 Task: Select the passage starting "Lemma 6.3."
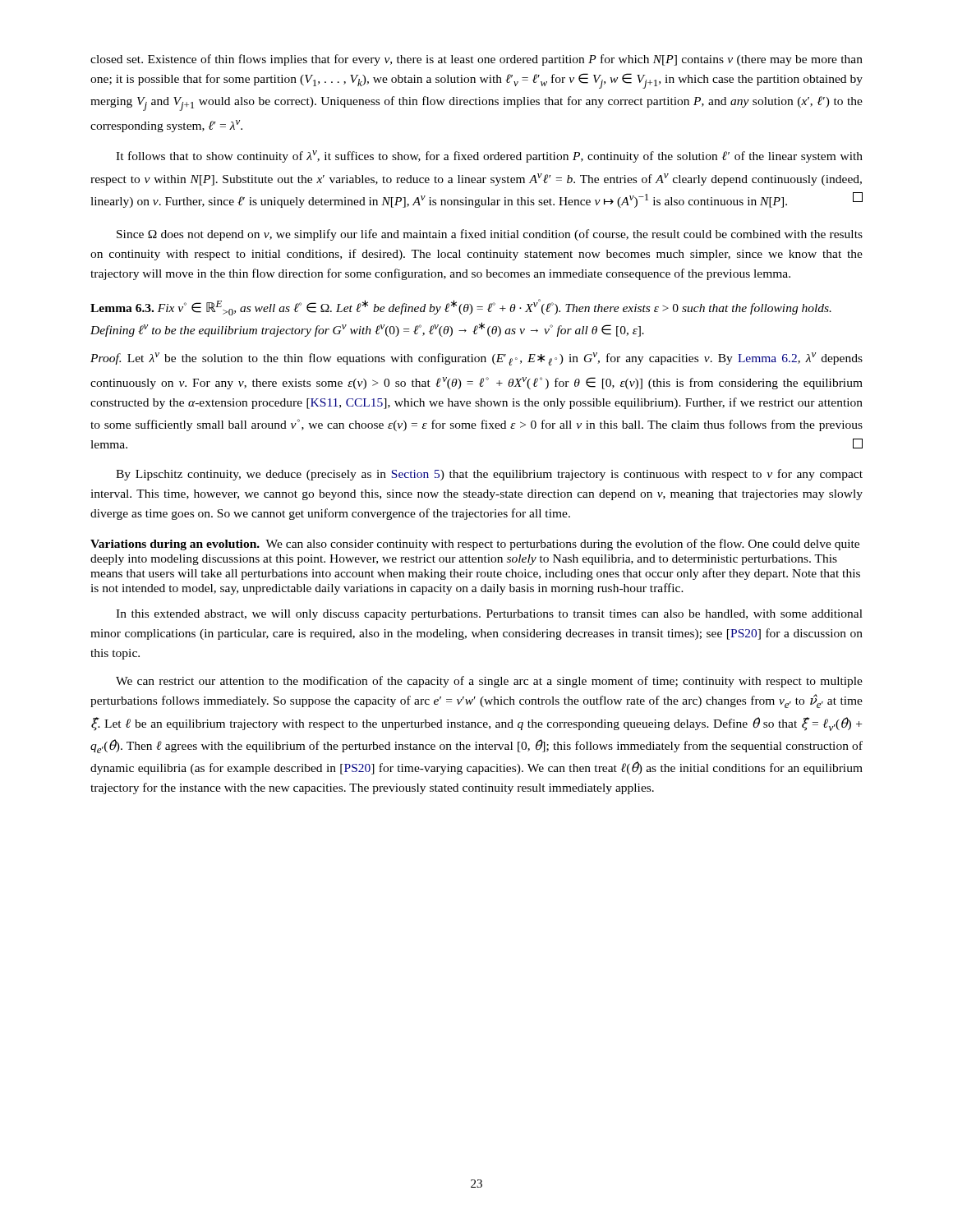[122, 308]
